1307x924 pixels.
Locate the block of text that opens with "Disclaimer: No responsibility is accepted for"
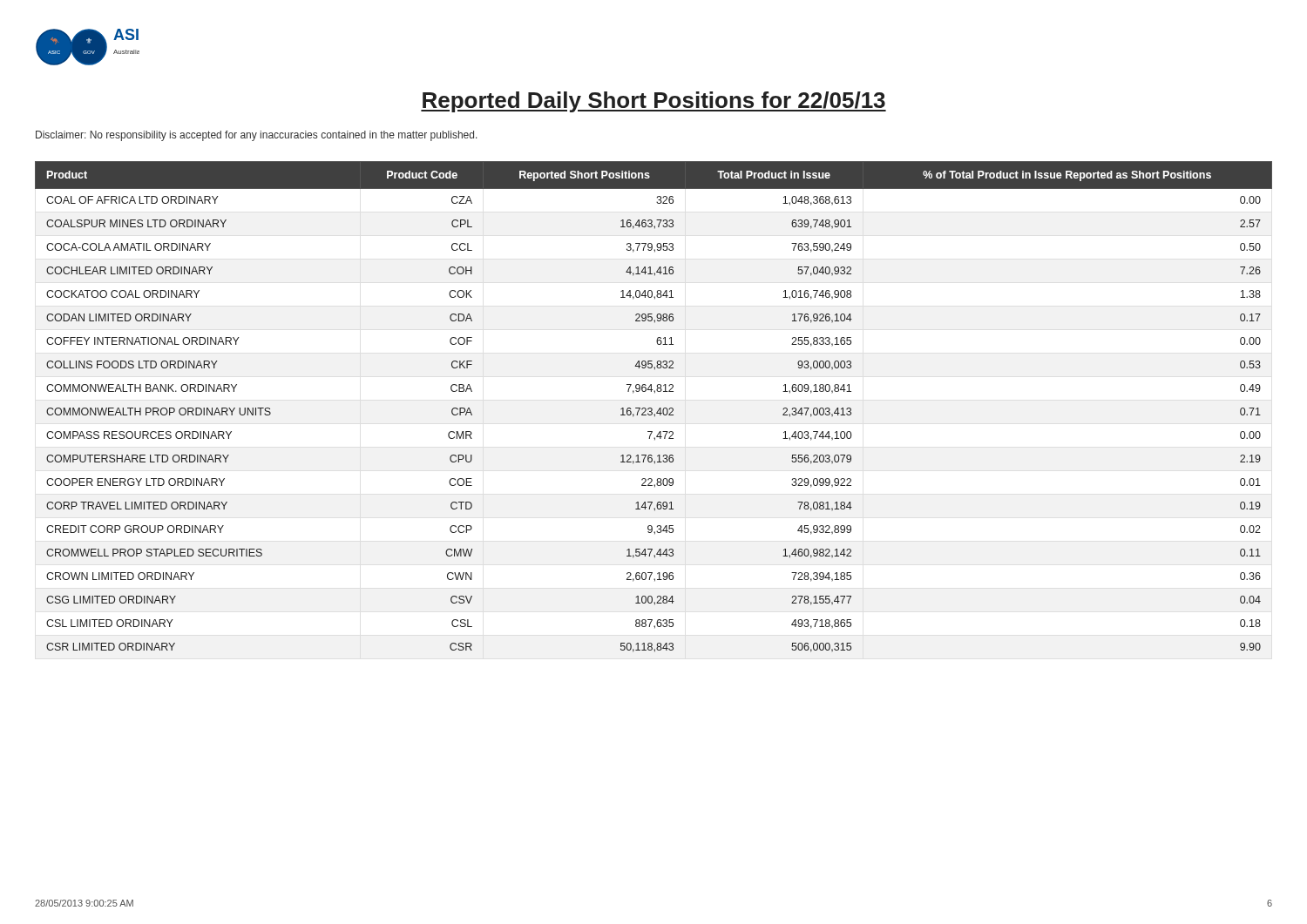pyautogui.click(x=256, y=135)
